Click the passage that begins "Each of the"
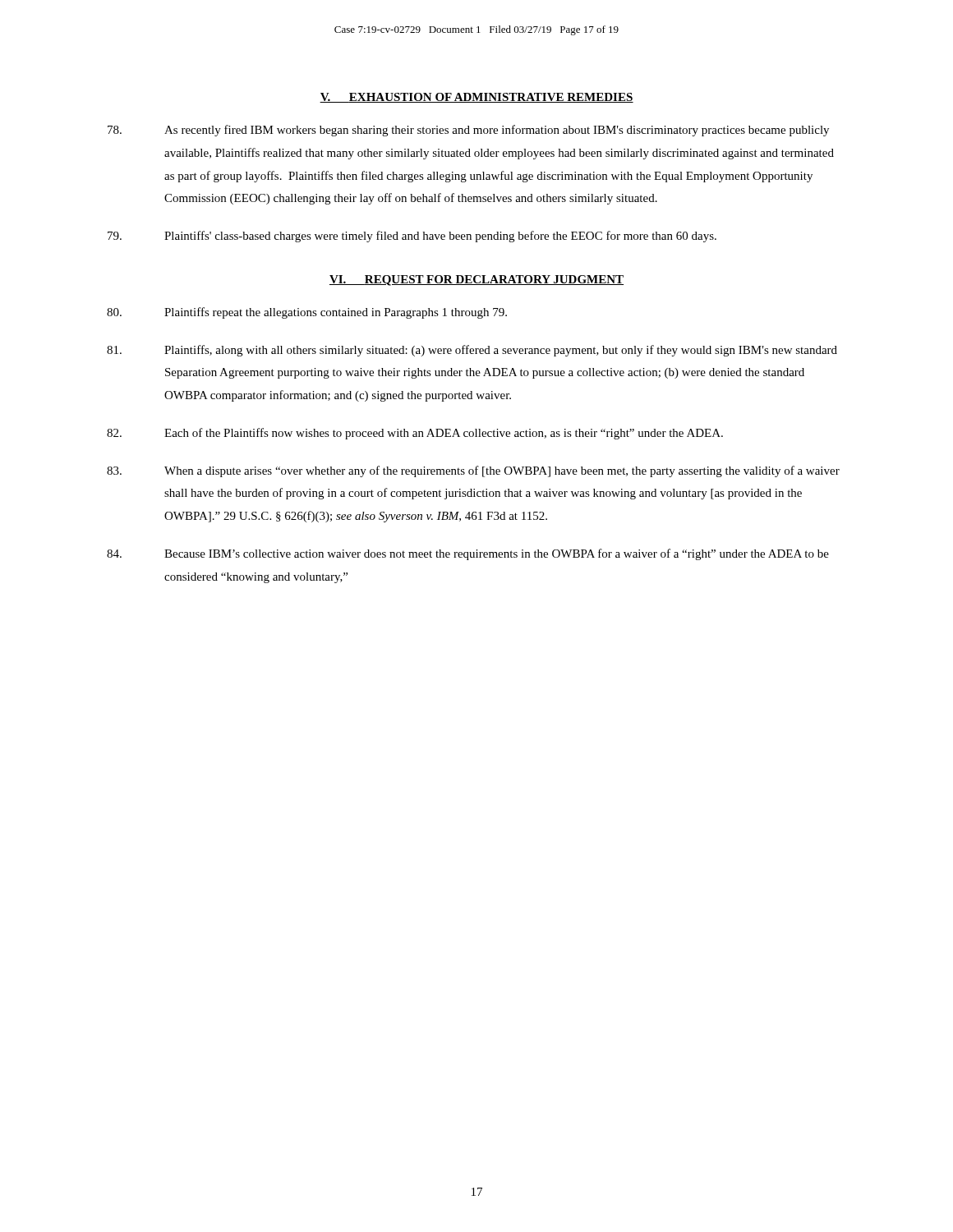 coord(476,433)
